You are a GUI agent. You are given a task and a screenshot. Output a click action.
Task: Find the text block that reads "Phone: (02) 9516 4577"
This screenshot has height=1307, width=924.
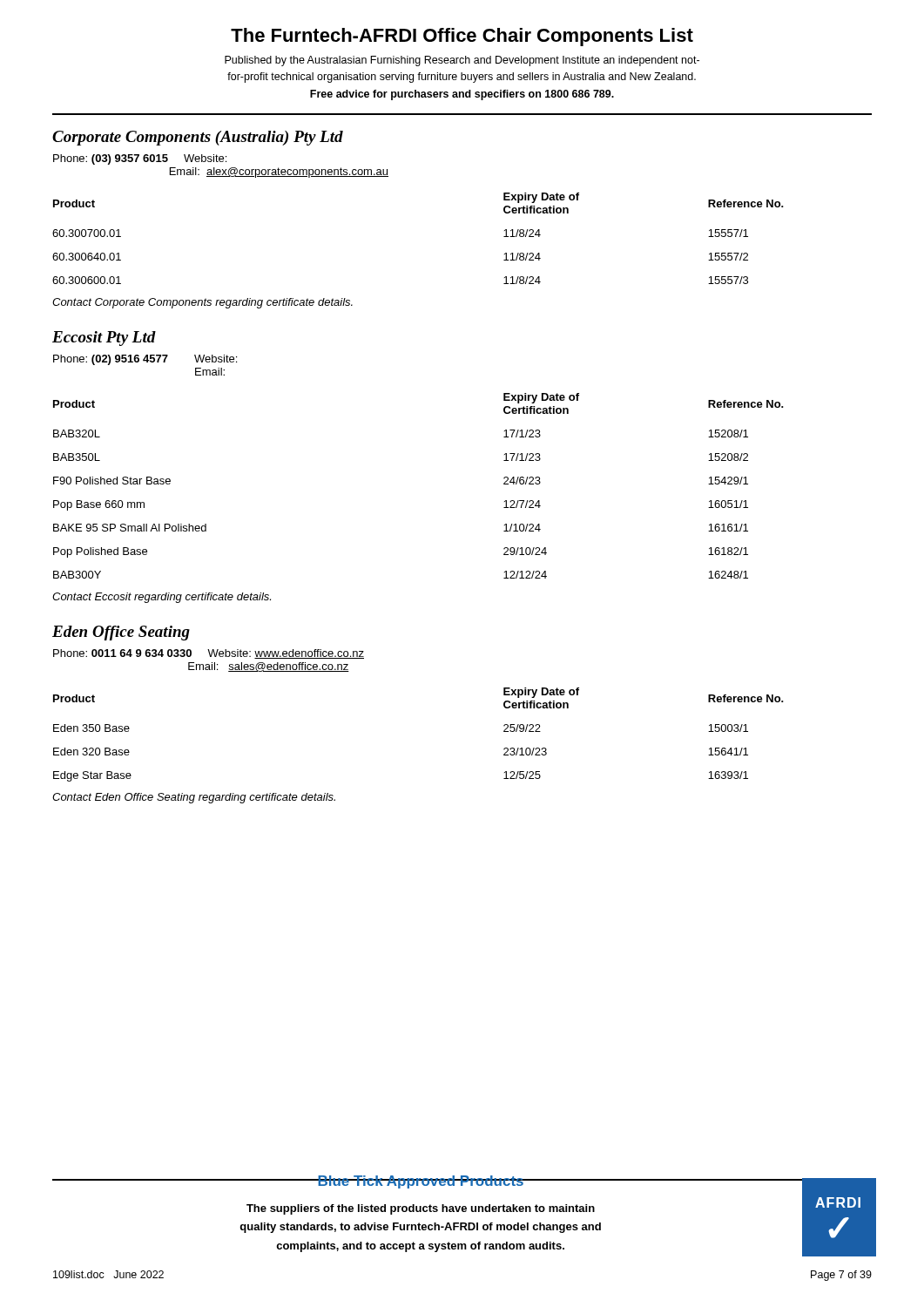tap(145, 365)
